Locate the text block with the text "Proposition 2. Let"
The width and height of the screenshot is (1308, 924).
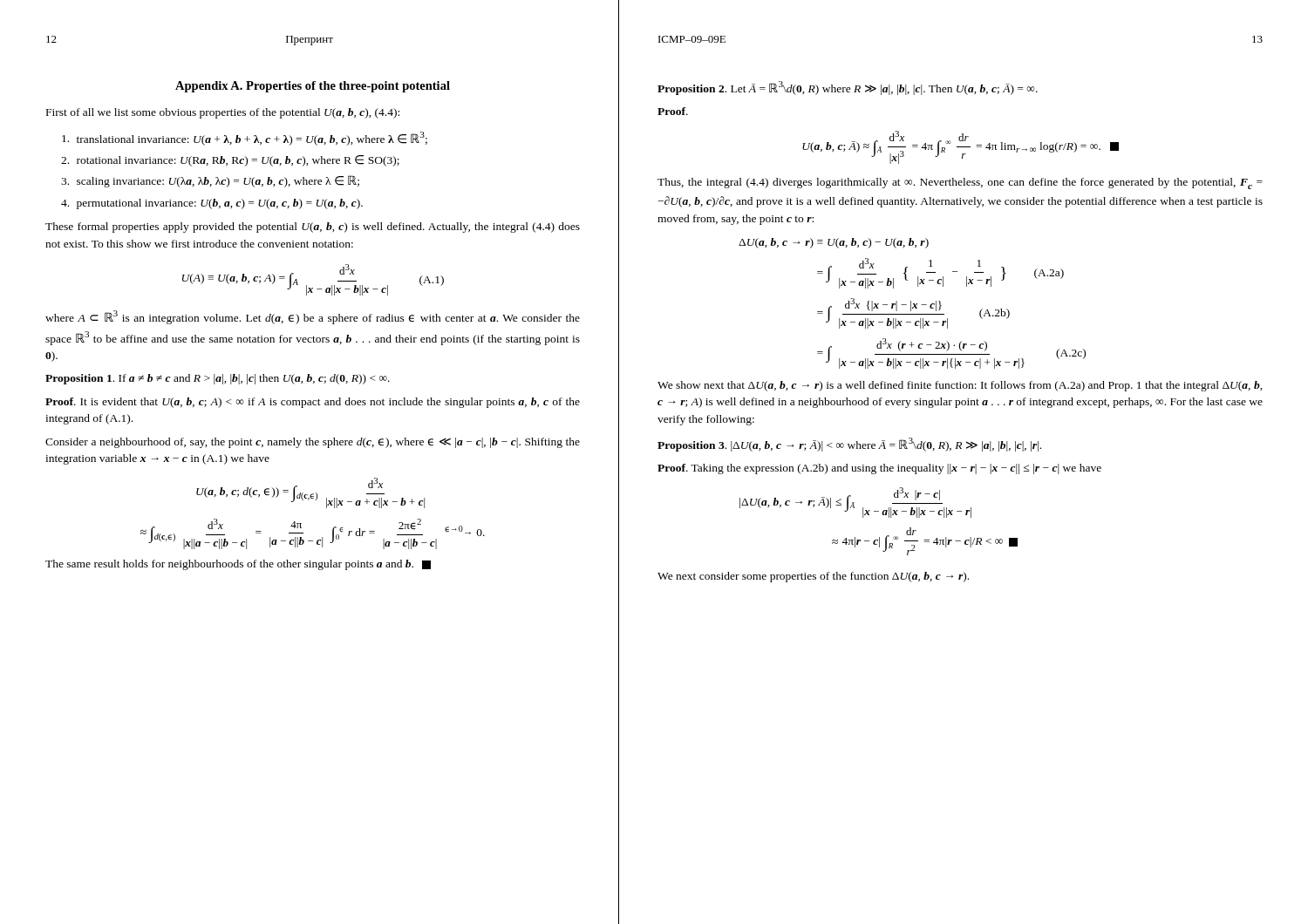click(x=960, y=87)
